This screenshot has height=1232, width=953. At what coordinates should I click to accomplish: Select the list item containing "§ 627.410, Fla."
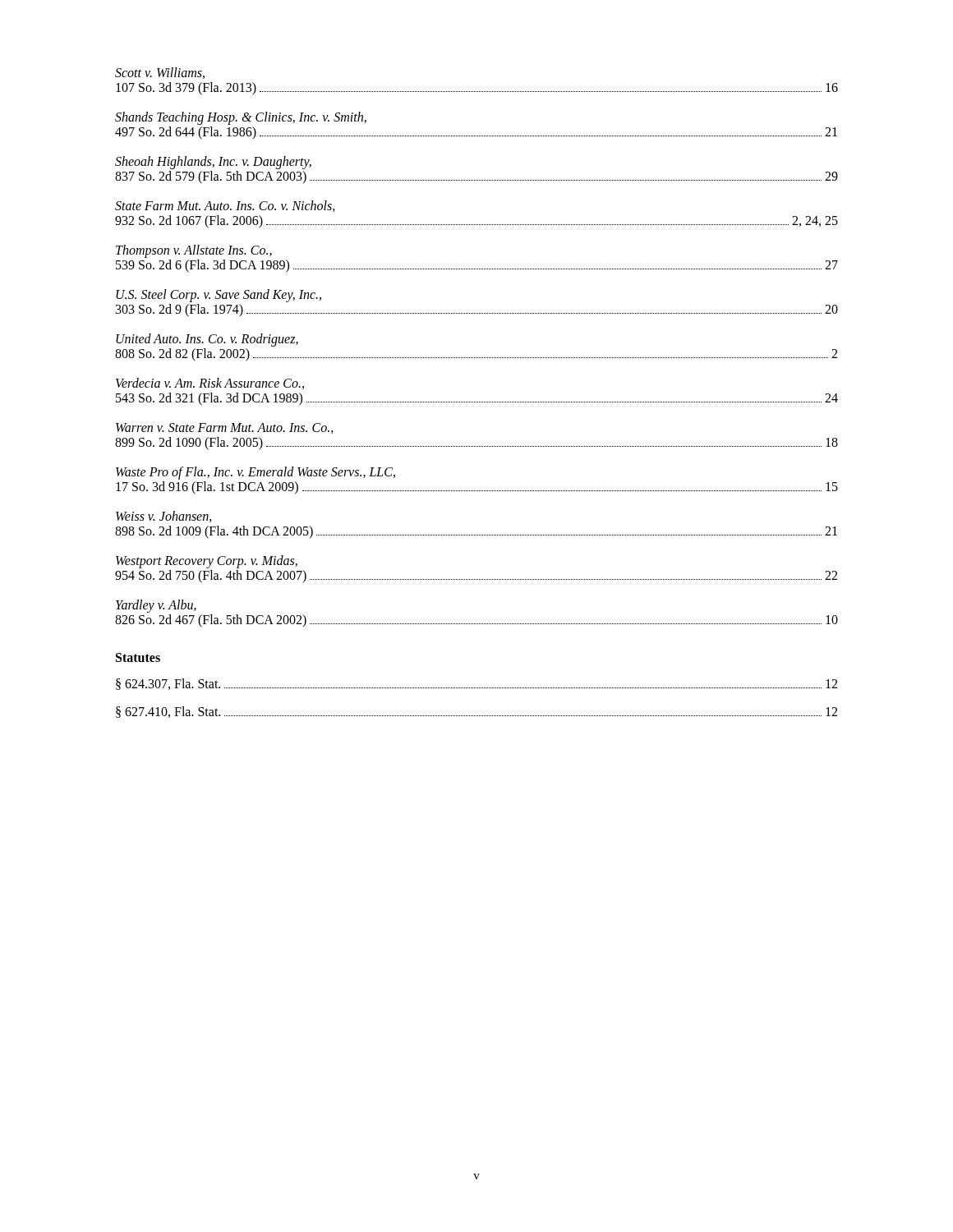coord(476,712)
